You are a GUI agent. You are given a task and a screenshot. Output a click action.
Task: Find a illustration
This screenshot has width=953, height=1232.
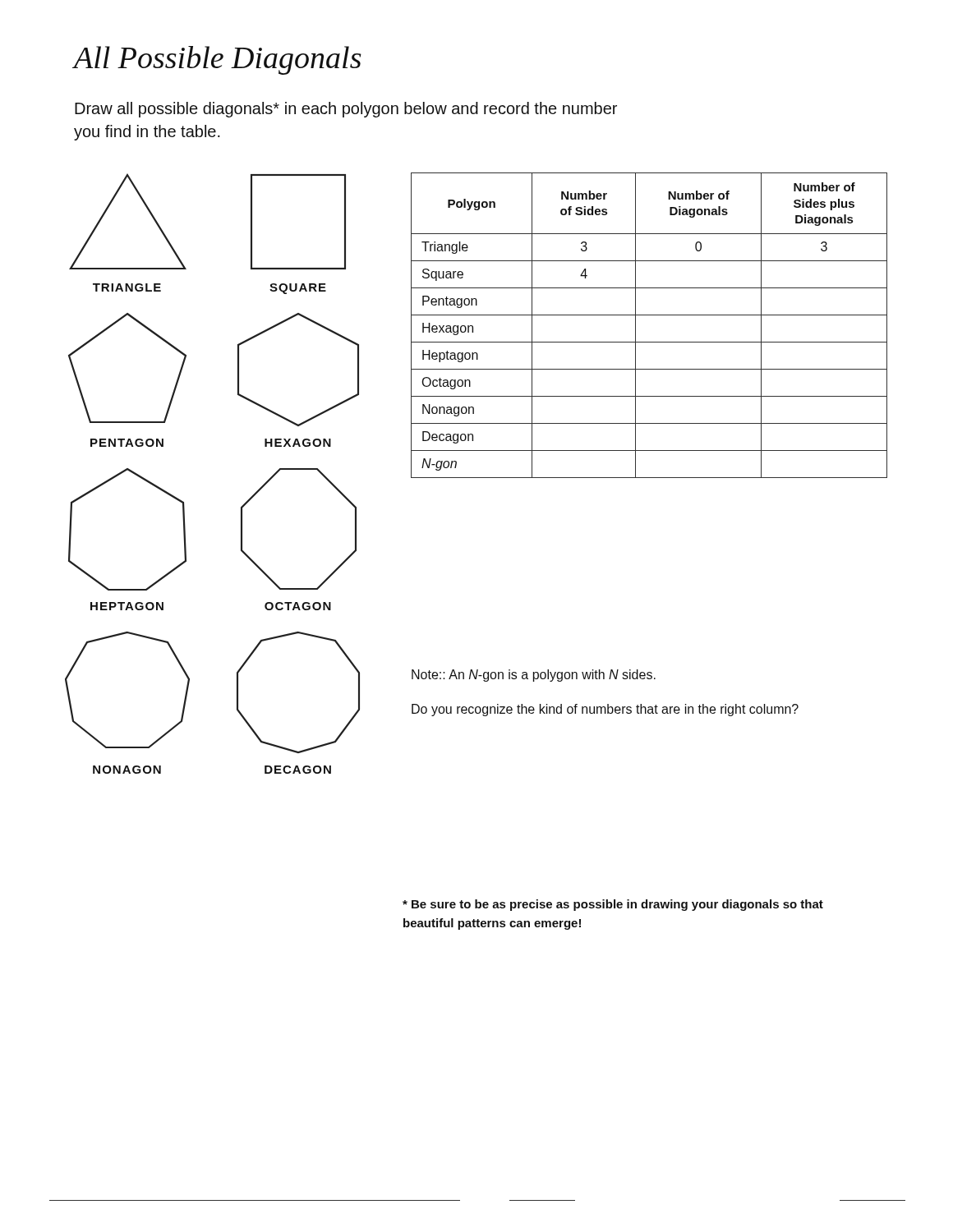point(222,476)
